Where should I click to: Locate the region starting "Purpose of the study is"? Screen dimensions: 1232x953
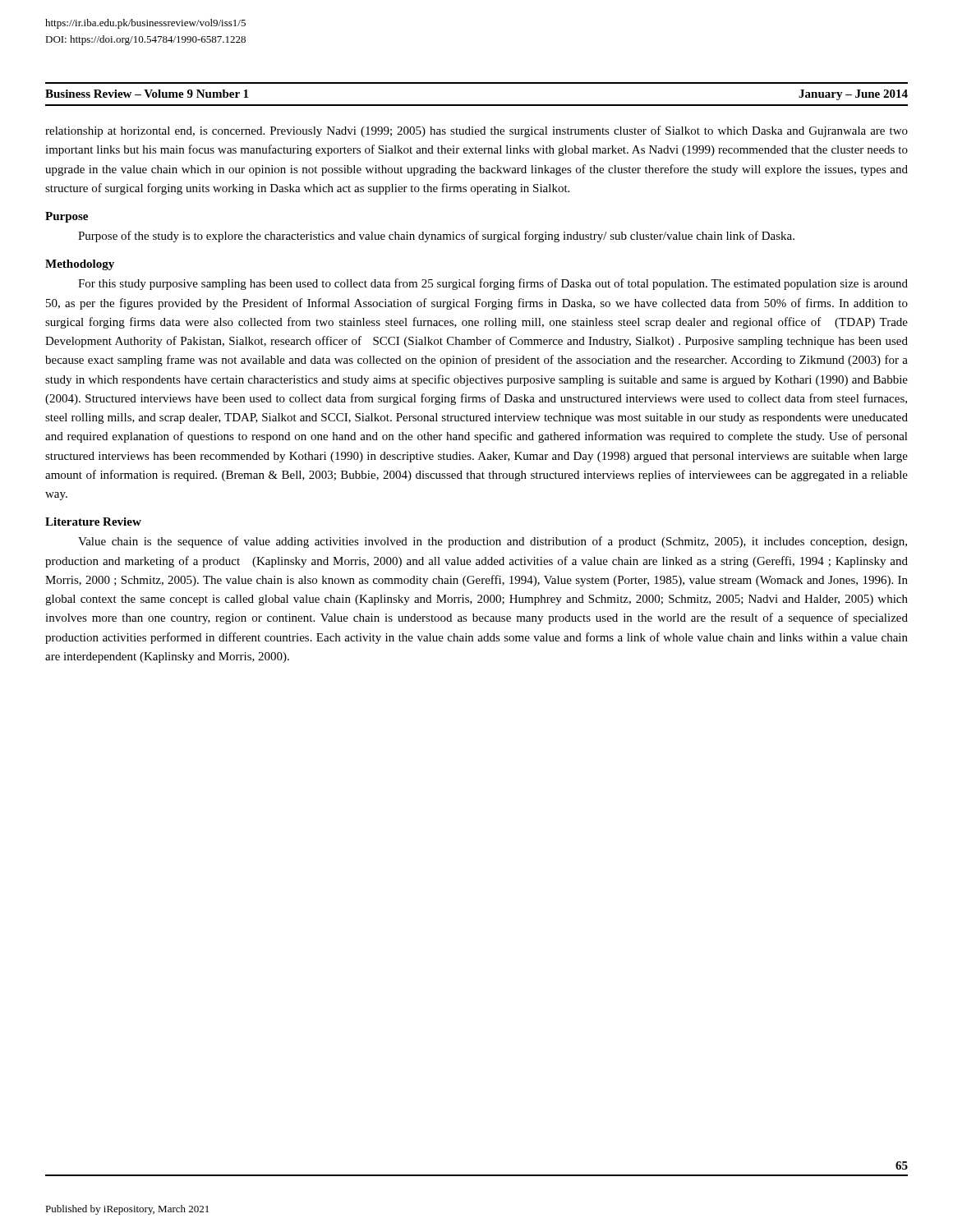[437, 236]
